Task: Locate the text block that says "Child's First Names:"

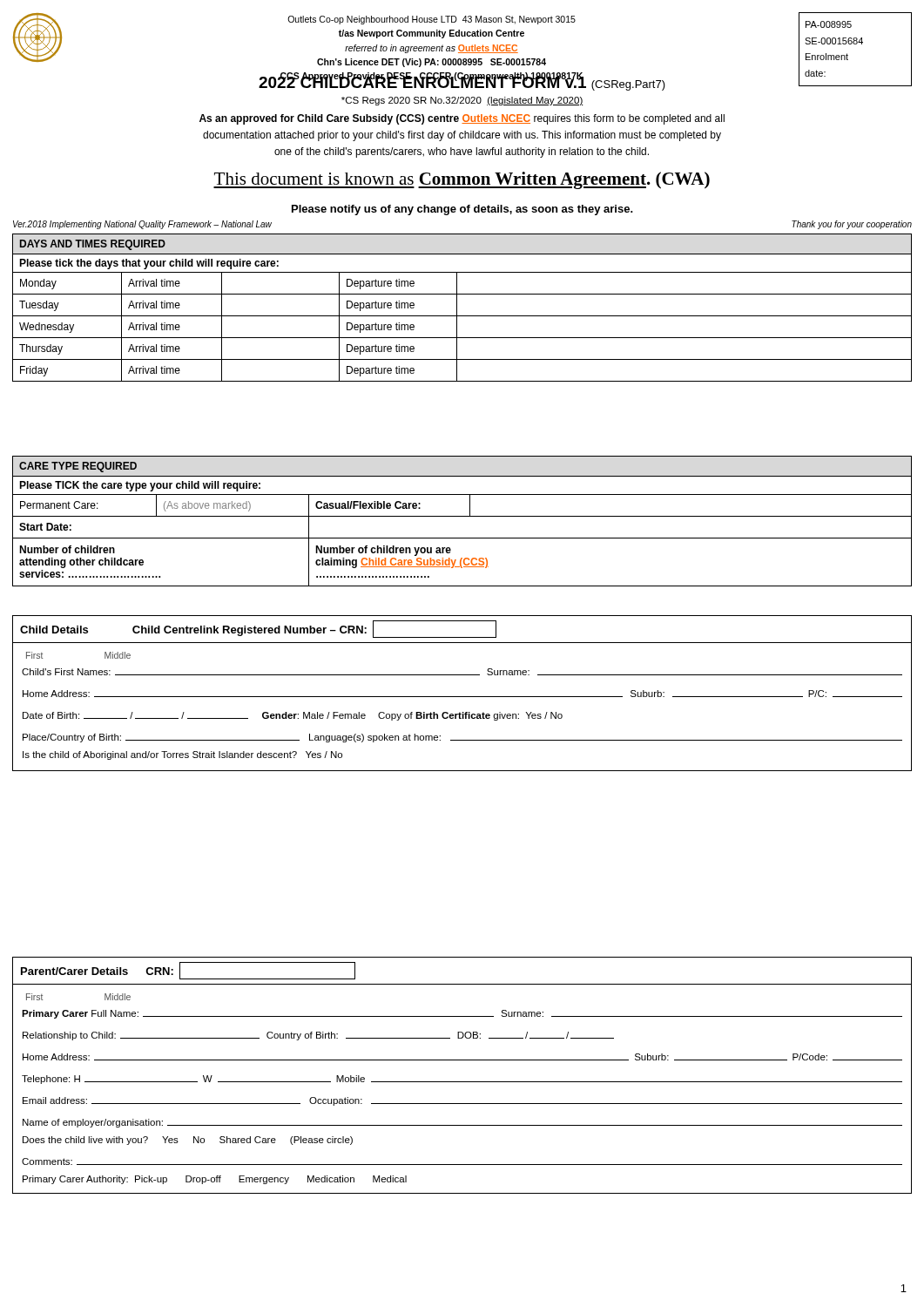Action: (x=462, y=670)
